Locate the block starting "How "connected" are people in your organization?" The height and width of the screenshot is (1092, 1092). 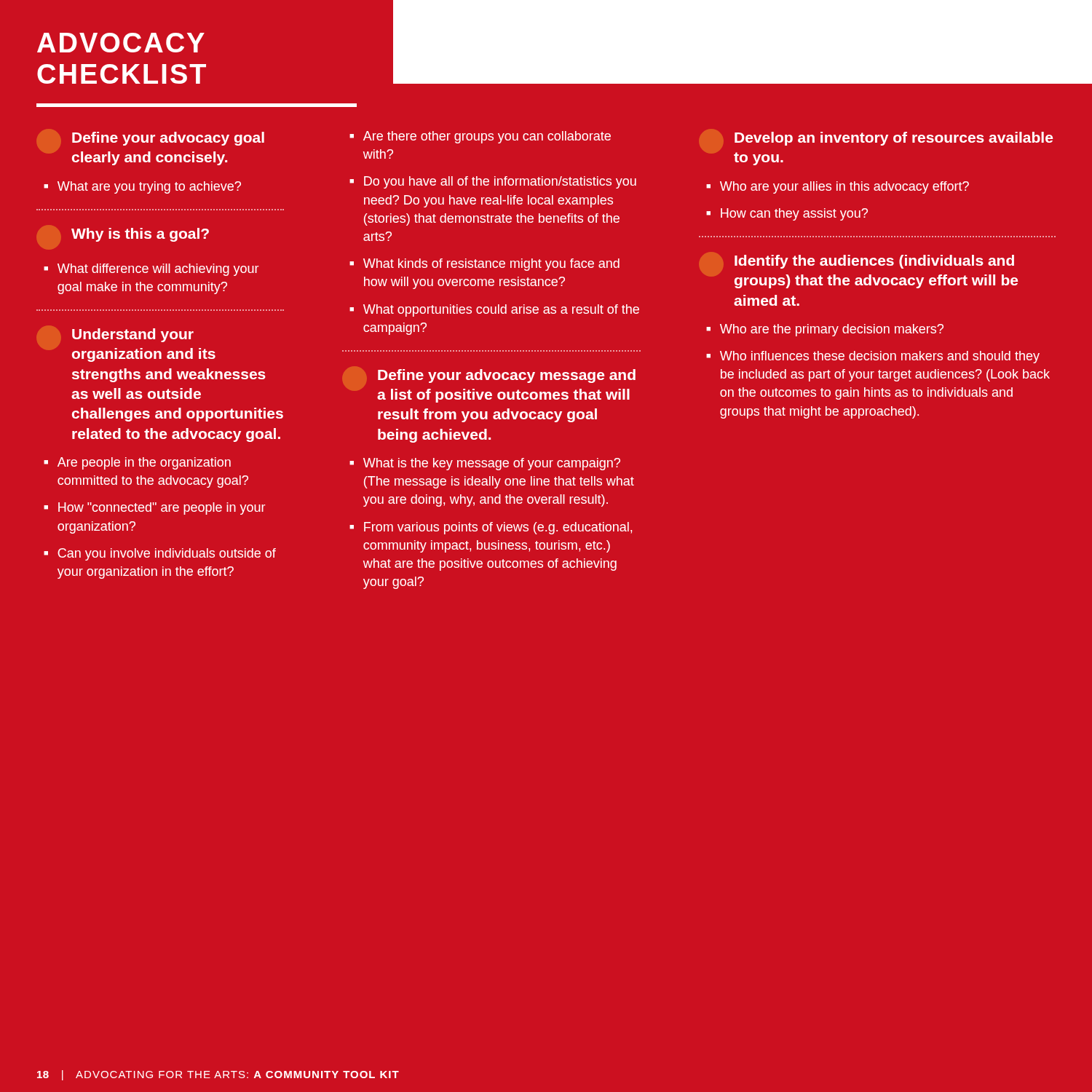(161, 517)
